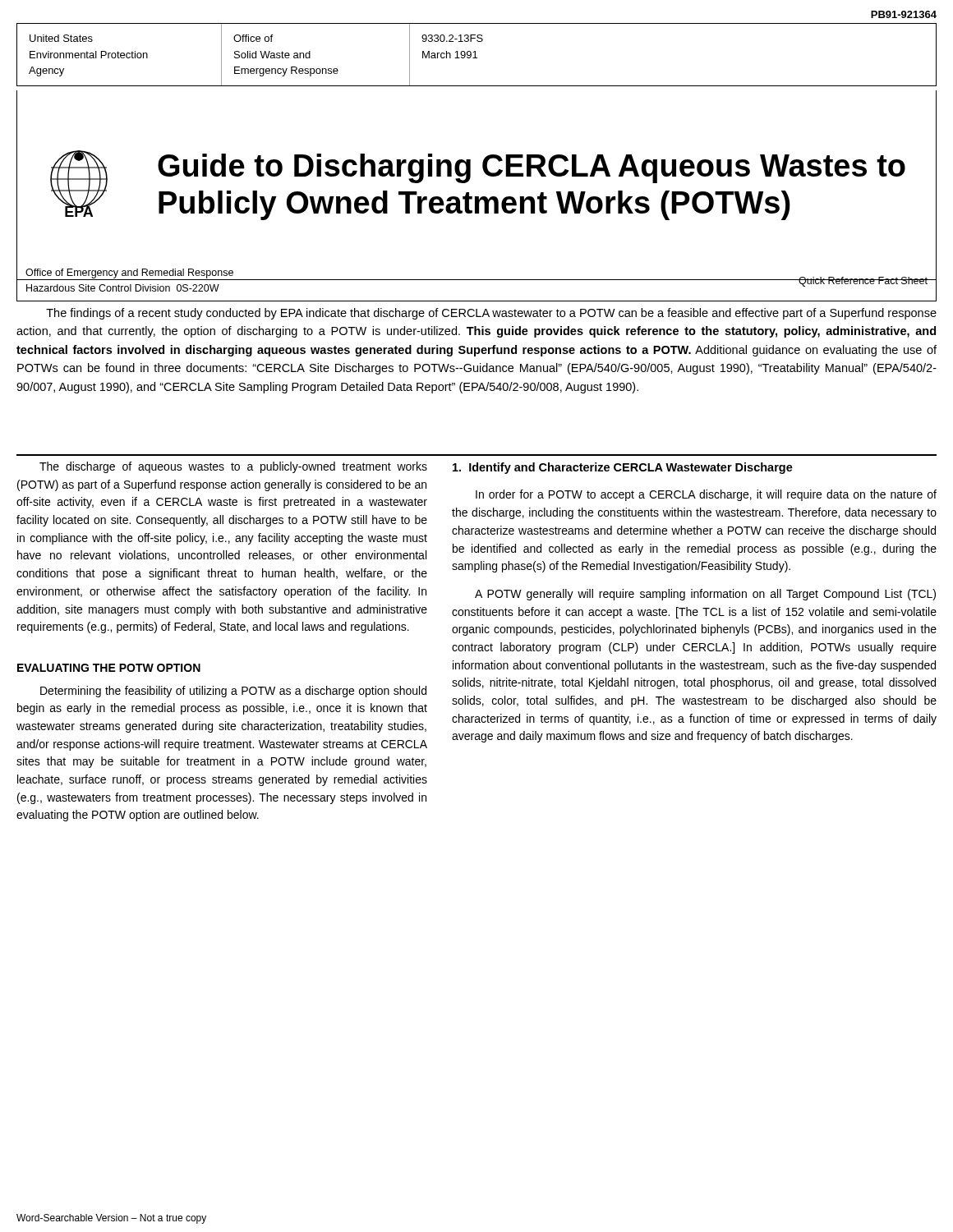Point to the text block starting "1. Identify and"
This screenshot has width=953, height=1232.
(622, 467)
